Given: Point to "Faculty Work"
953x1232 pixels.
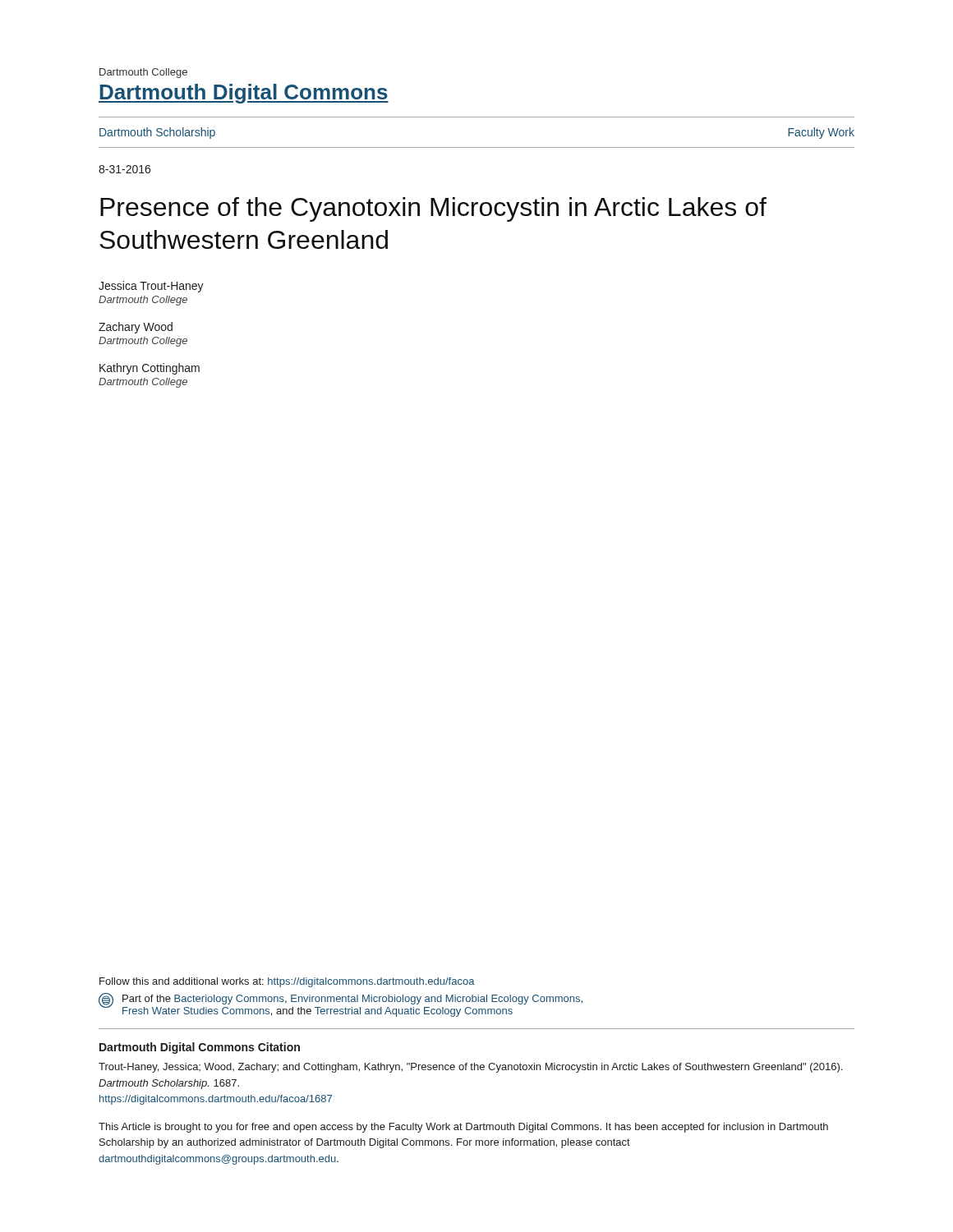Looking at the screenshot, I should click(821, 132).
